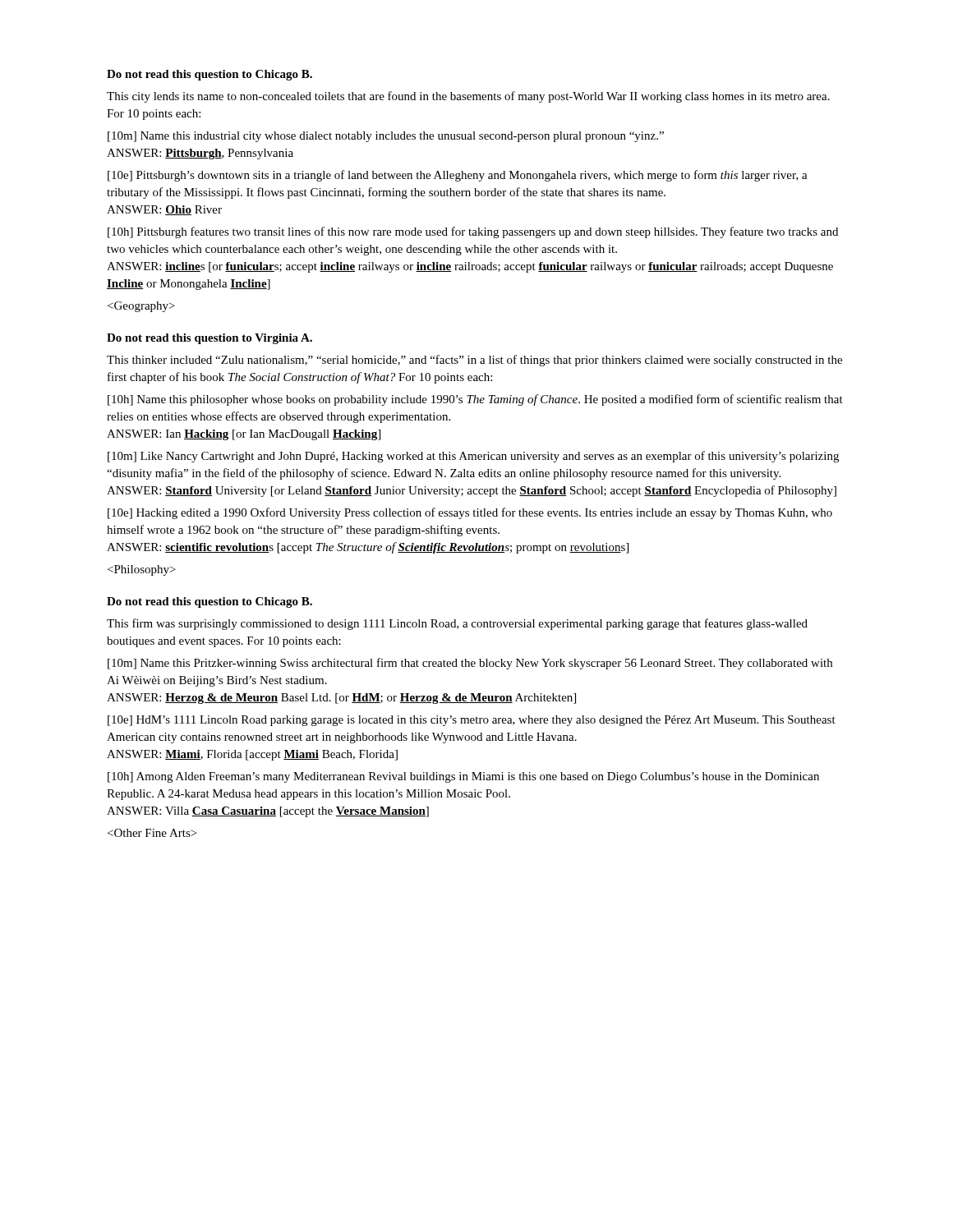Where is the passage that starts "[10h] Among Alden Freeman’s"?
Image resolution: width=953 pixels, height=1232 pixels.
click(x=463, y=793)
